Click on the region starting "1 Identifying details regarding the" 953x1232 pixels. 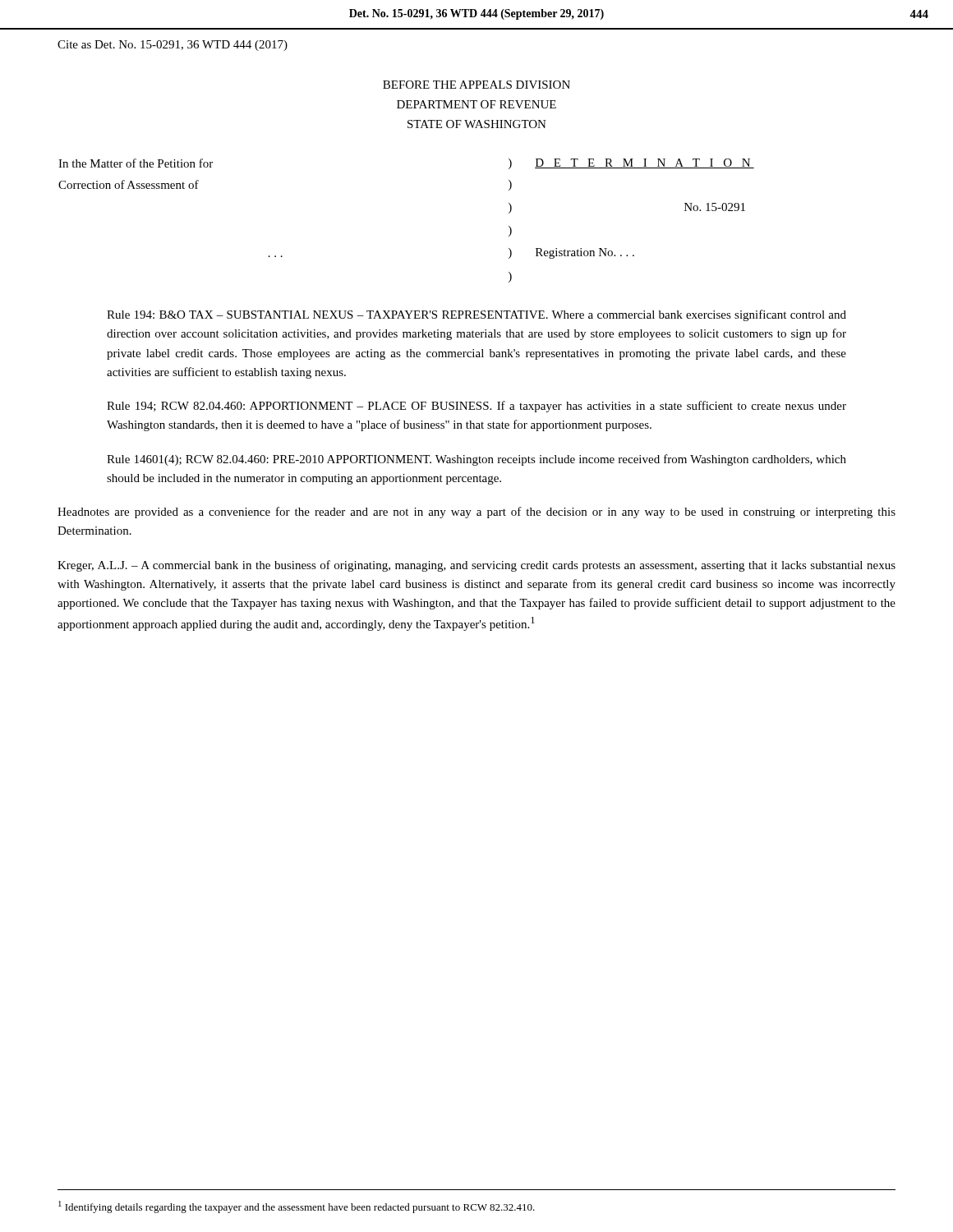coord(296,1206)
